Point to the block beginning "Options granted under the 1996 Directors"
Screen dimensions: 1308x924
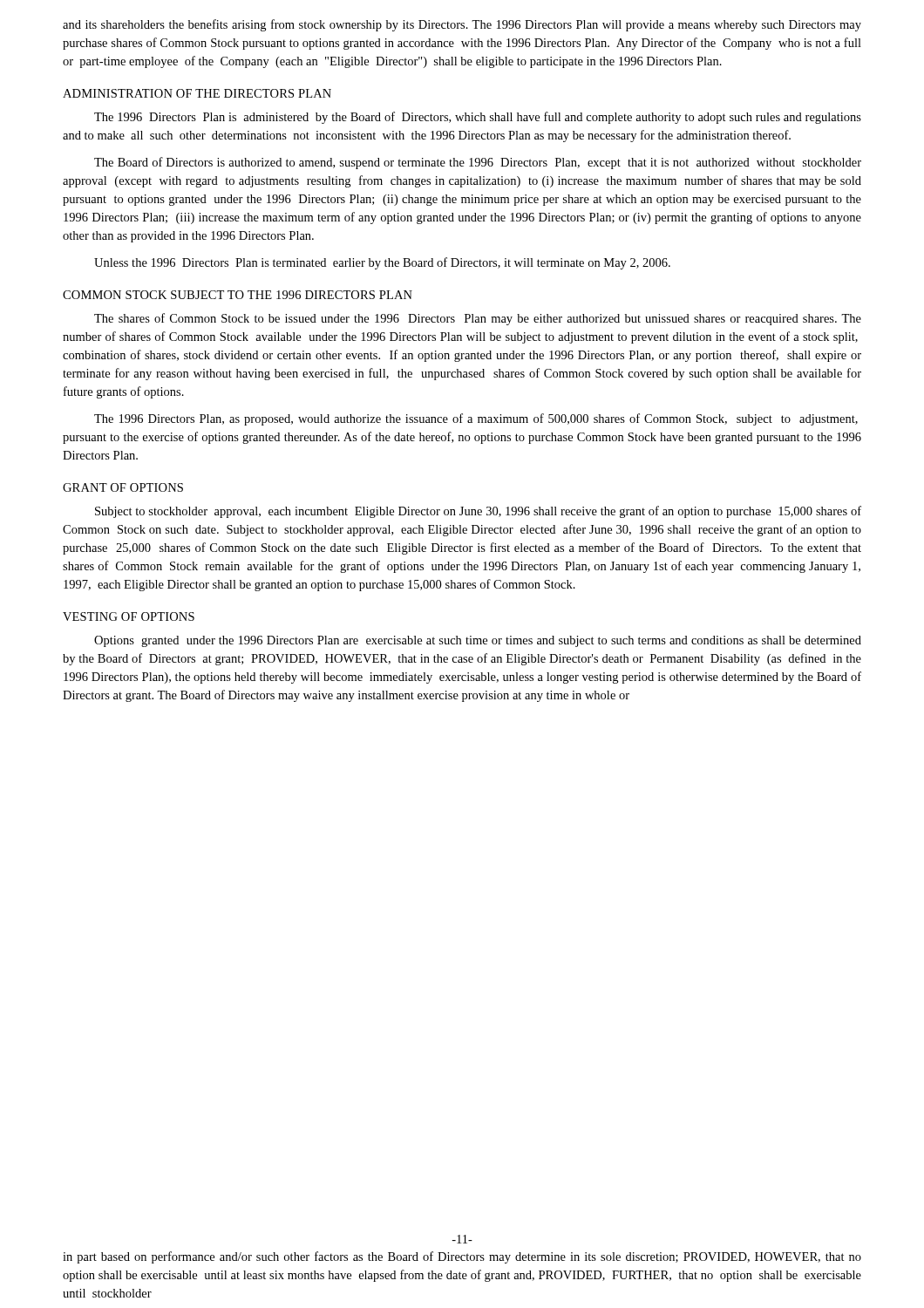462,668
